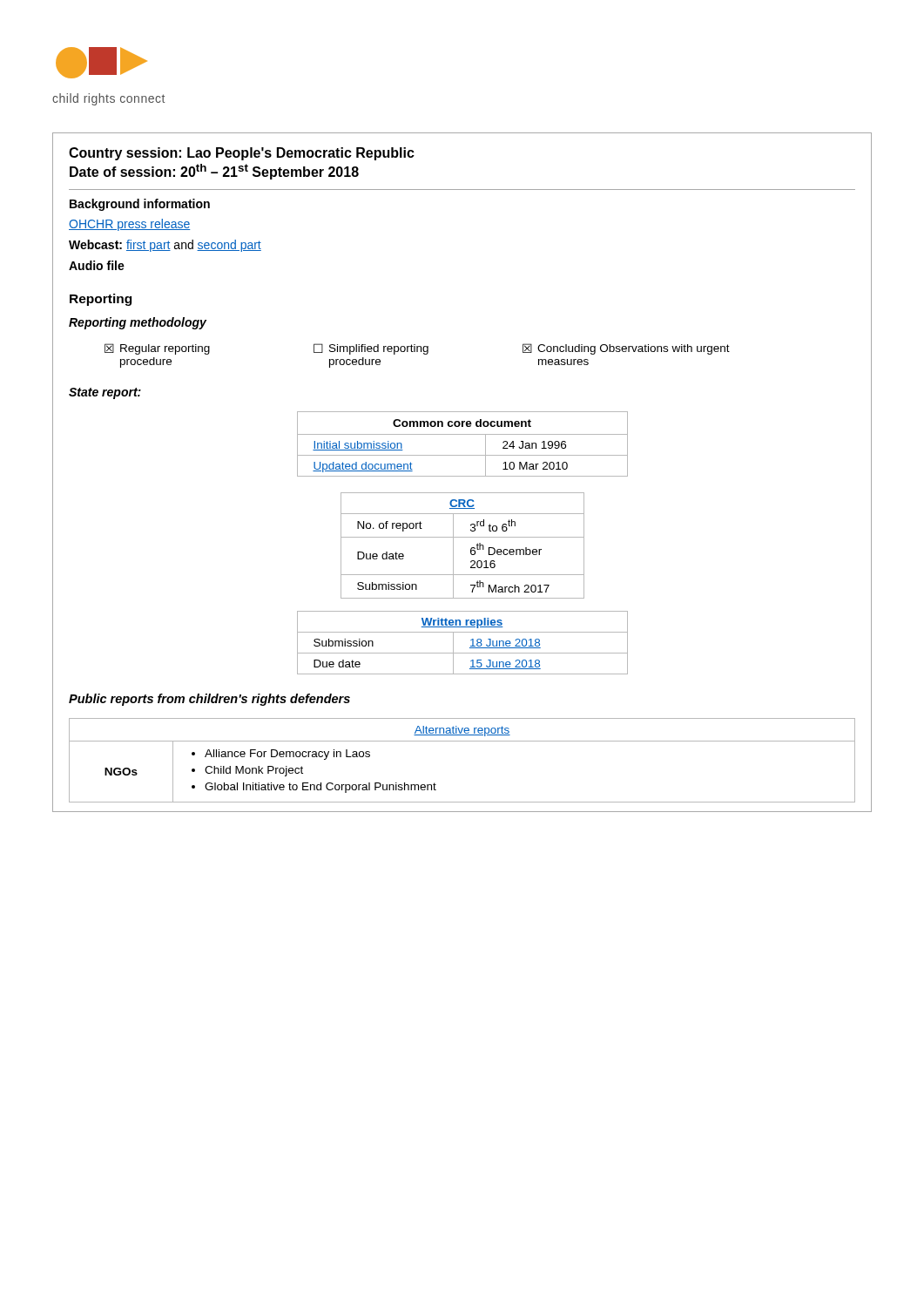The height and width of the screenshot is (1307, 924).
Task: Point to the passage starting "Public reports from children's rights defenders"
Action: tap(210, 699)
